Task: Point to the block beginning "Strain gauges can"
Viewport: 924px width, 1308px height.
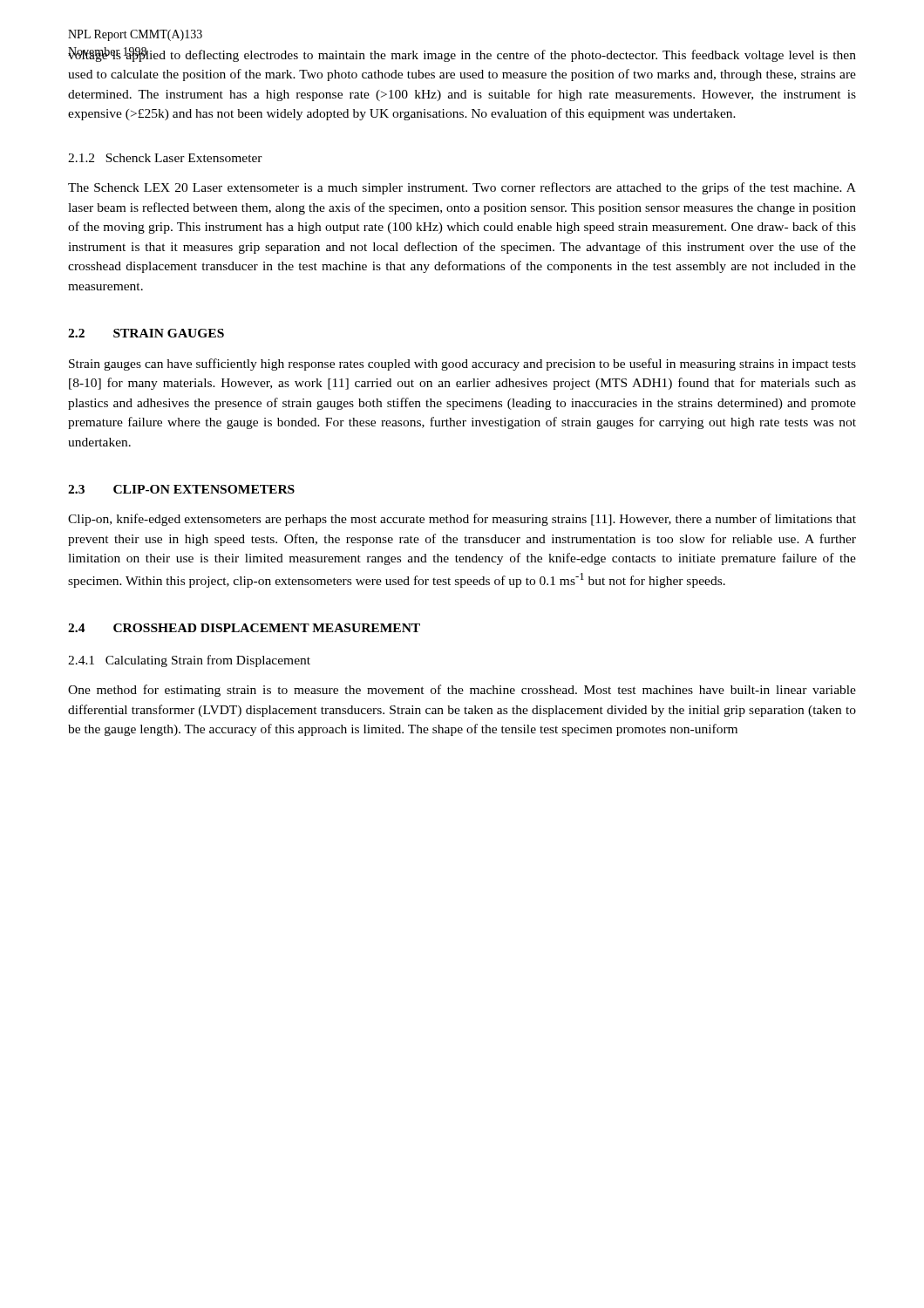Action: (x=462, y=402)
